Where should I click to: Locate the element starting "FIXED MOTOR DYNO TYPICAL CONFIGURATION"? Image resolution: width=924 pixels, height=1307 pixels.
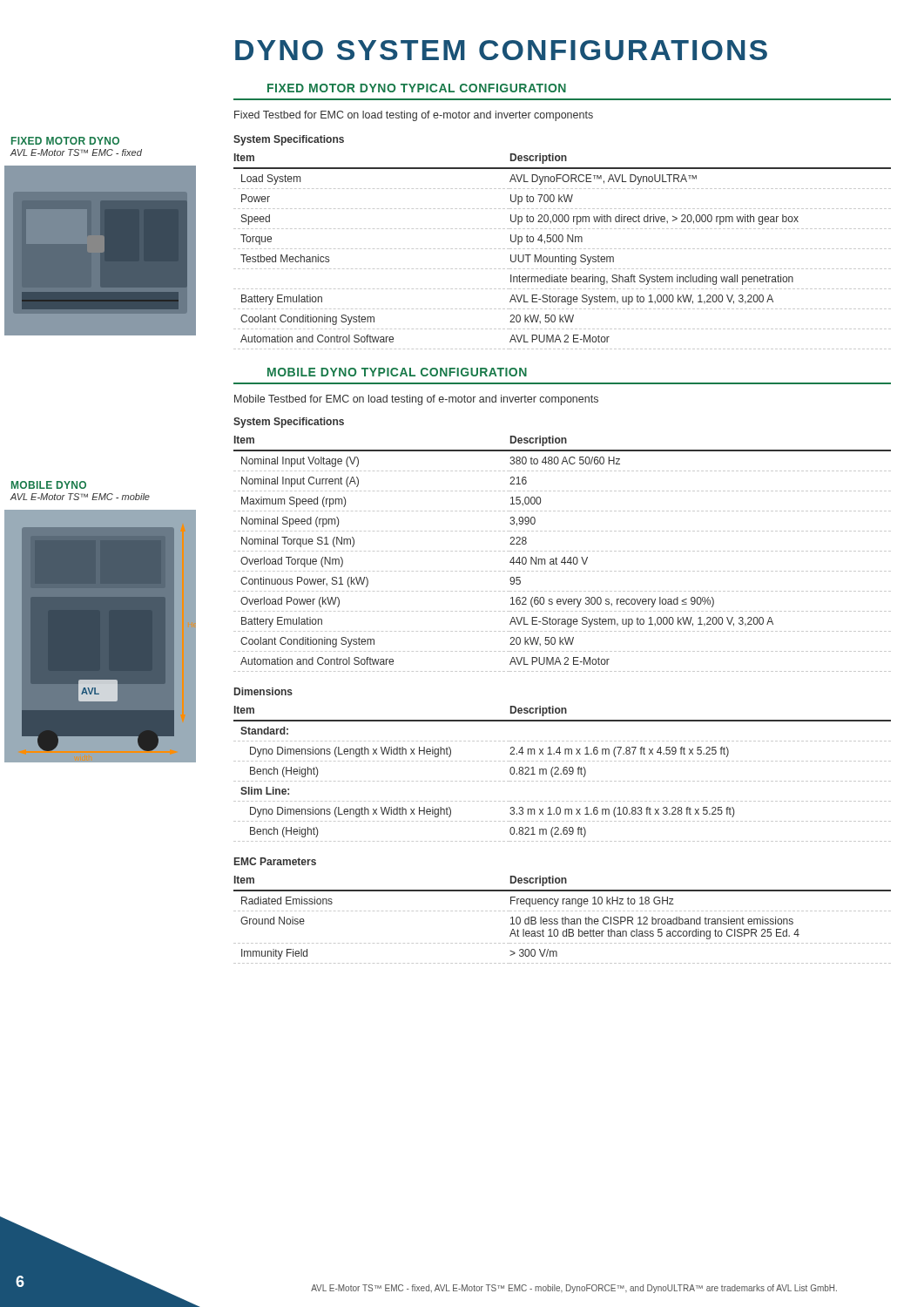[417, 88]
